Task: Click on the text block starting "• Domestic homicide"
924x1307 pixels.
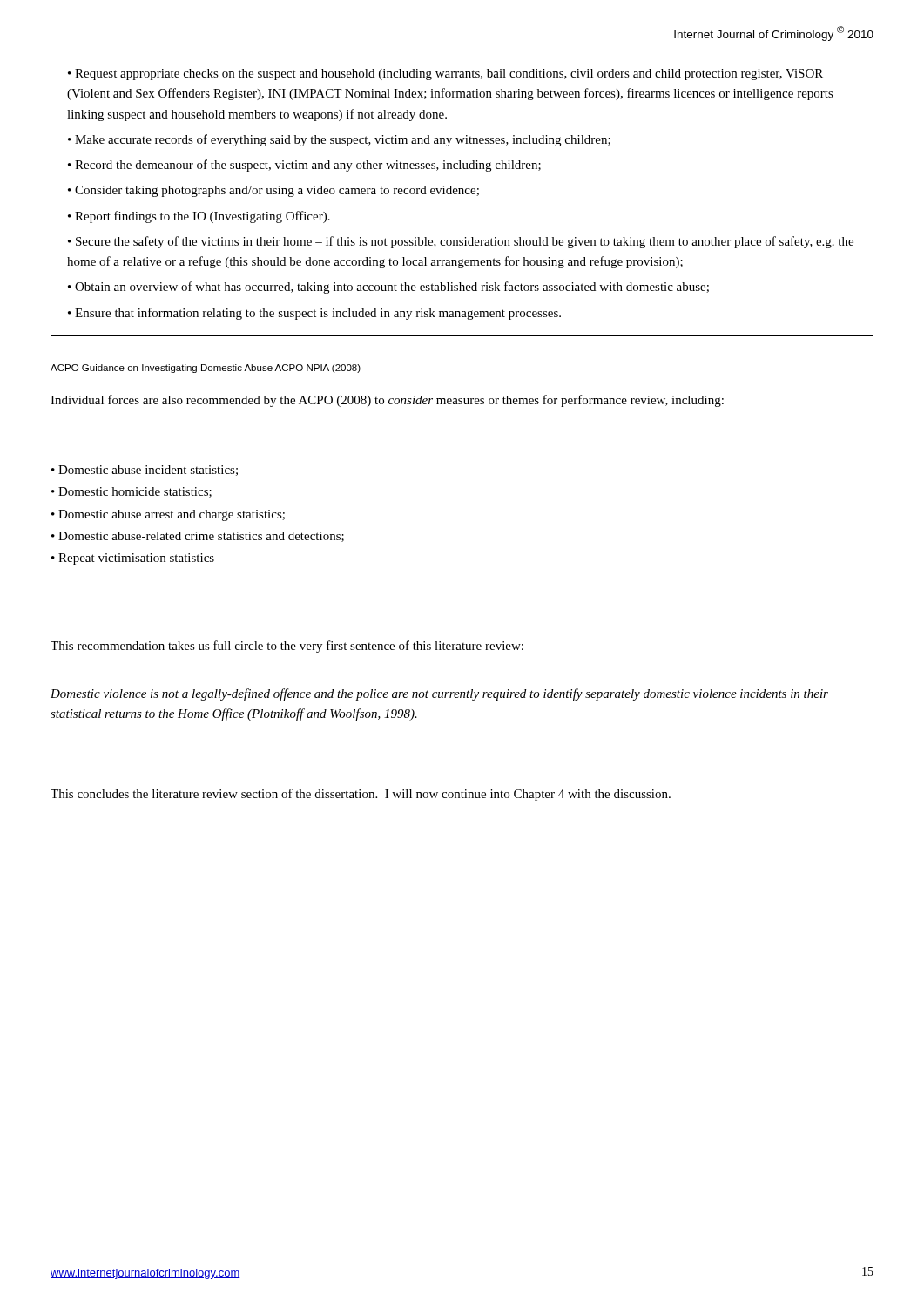Action: (x=131, y=492)
